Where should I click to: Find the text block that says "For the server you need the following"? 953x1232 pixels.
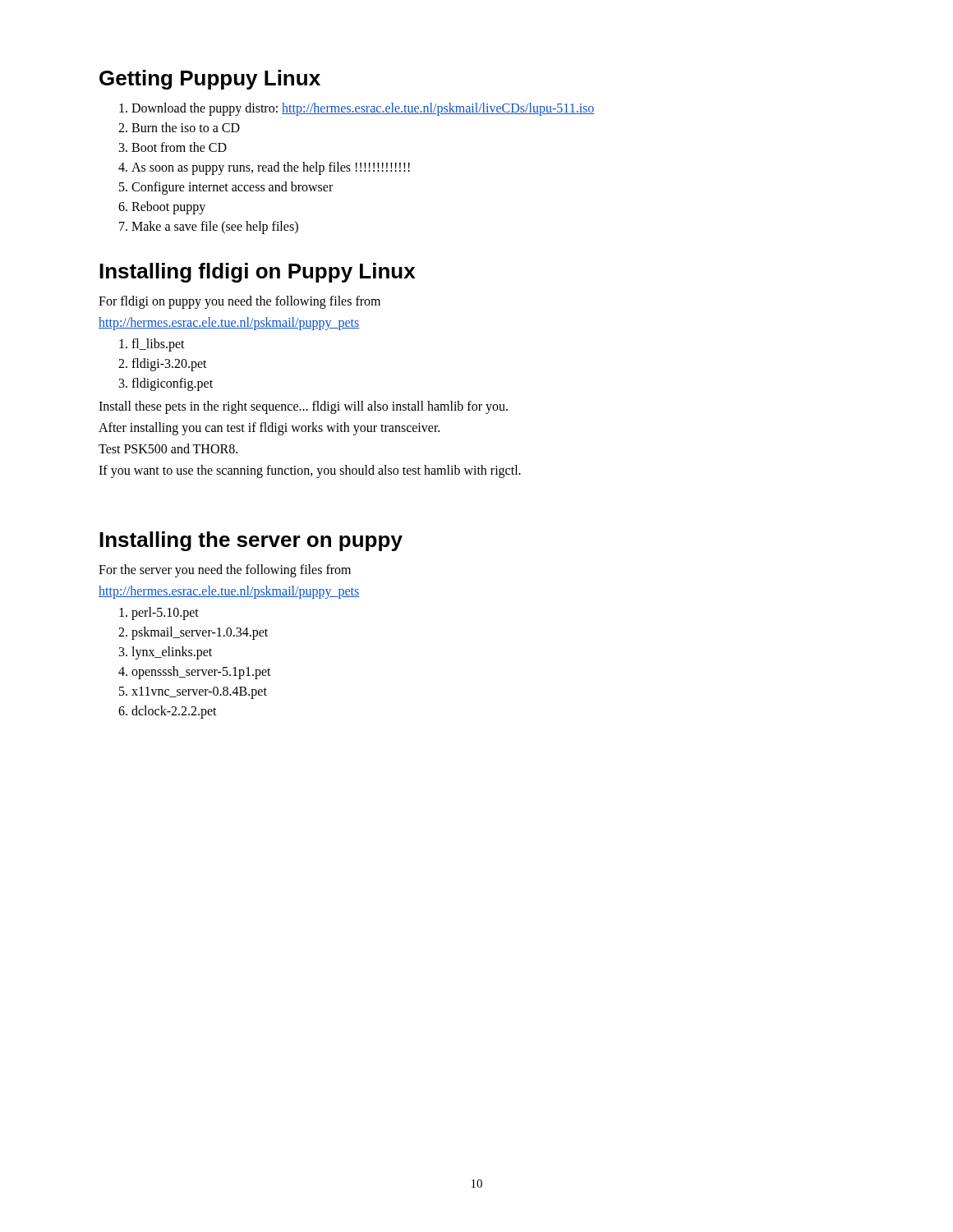pyautogui.click(x=225, y=571)
